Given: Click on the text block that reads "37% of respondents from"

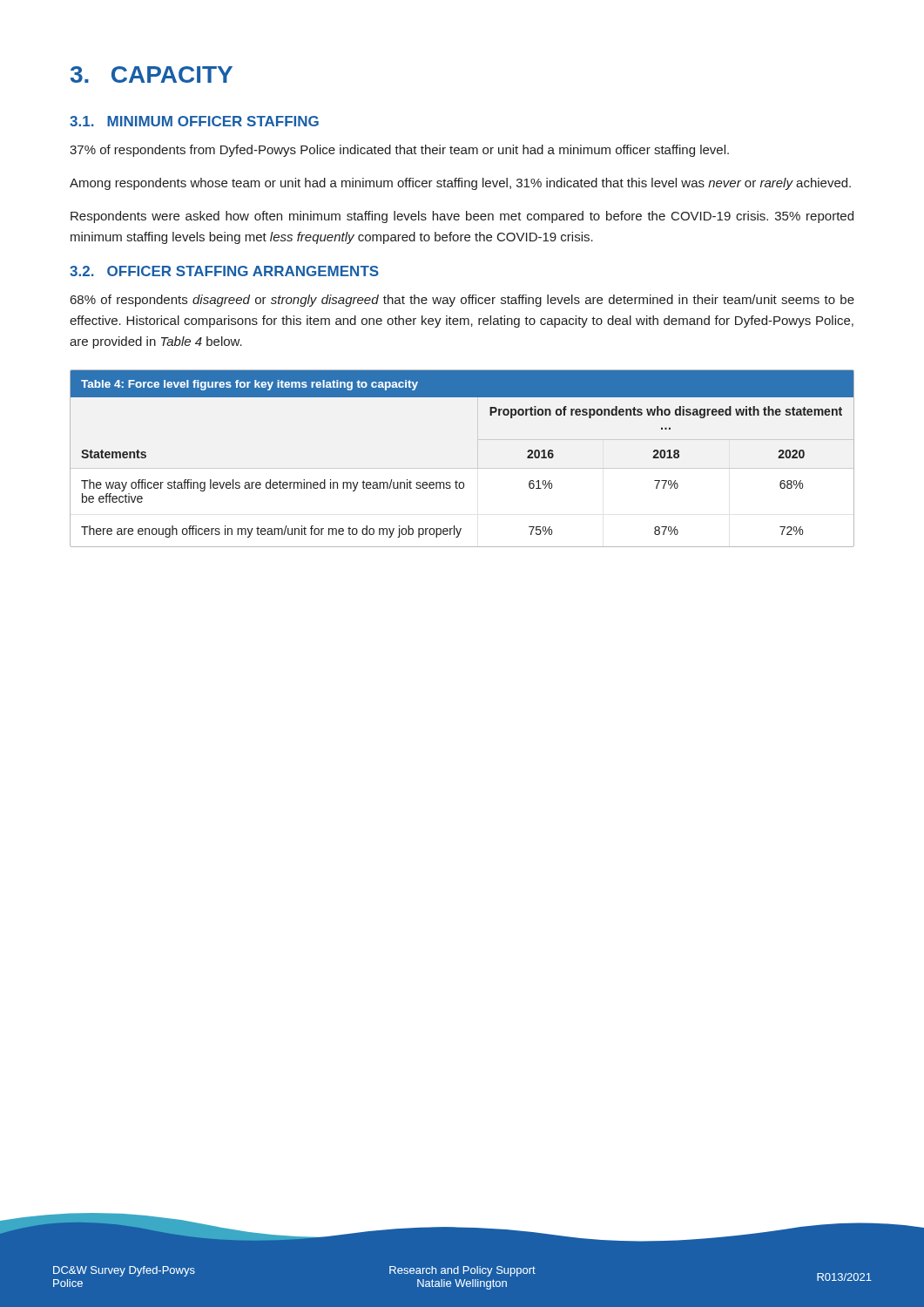Looking at the screenshot, I should coord(400,149).
